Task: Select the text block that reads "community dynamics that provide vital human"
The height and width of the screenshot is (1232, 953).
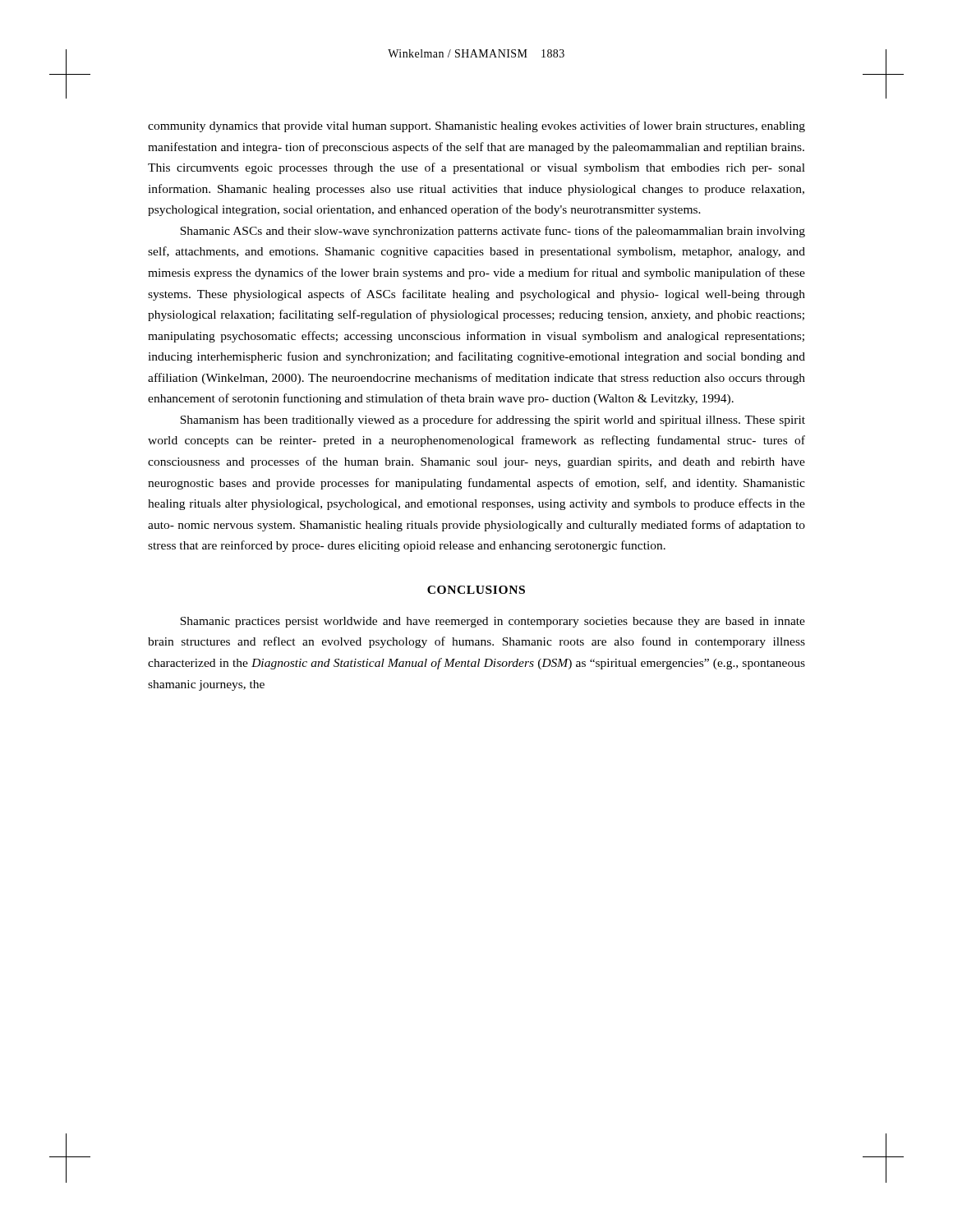Action: pos(476,167)
